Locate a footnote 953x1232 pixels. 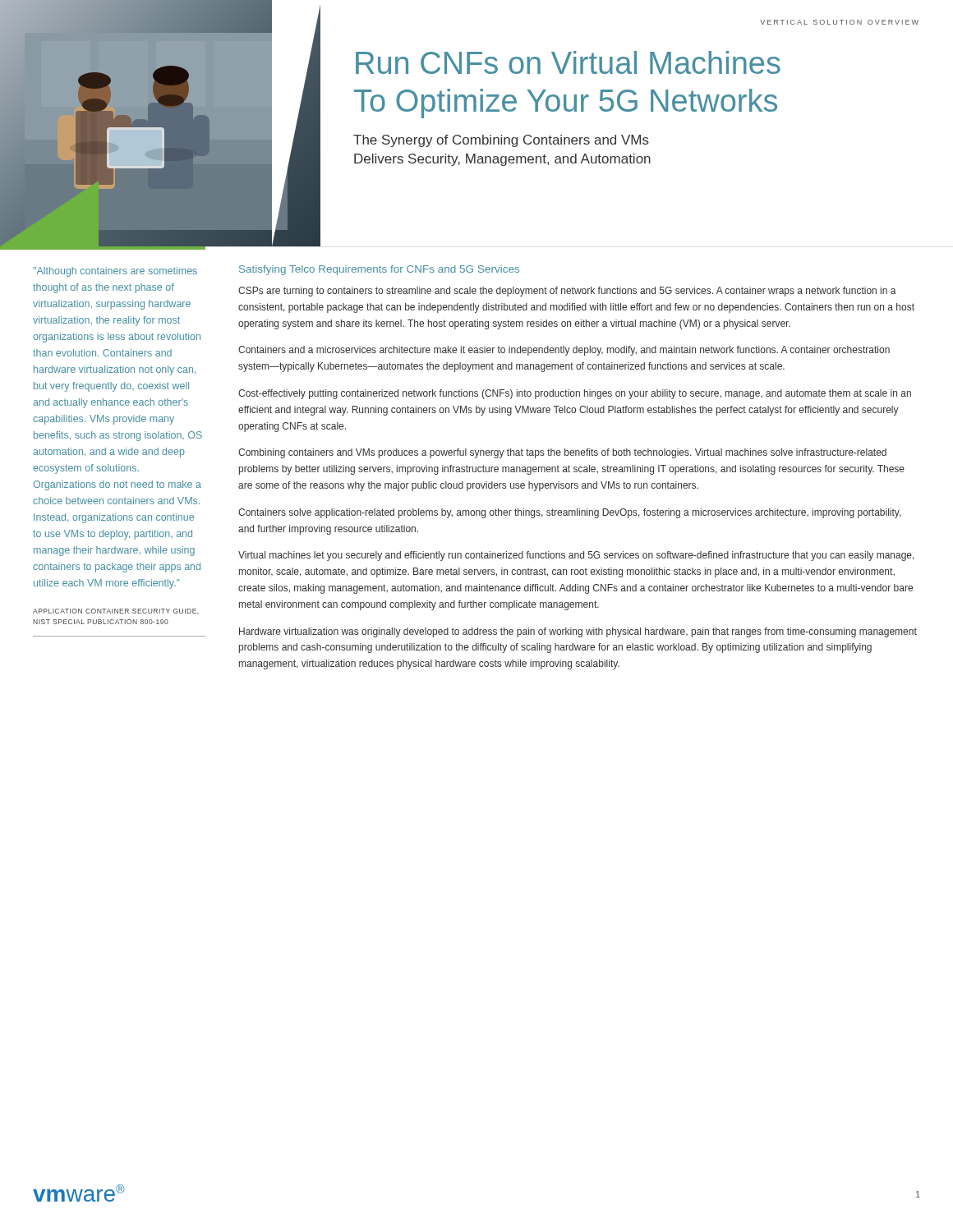[x=116, y=616]
